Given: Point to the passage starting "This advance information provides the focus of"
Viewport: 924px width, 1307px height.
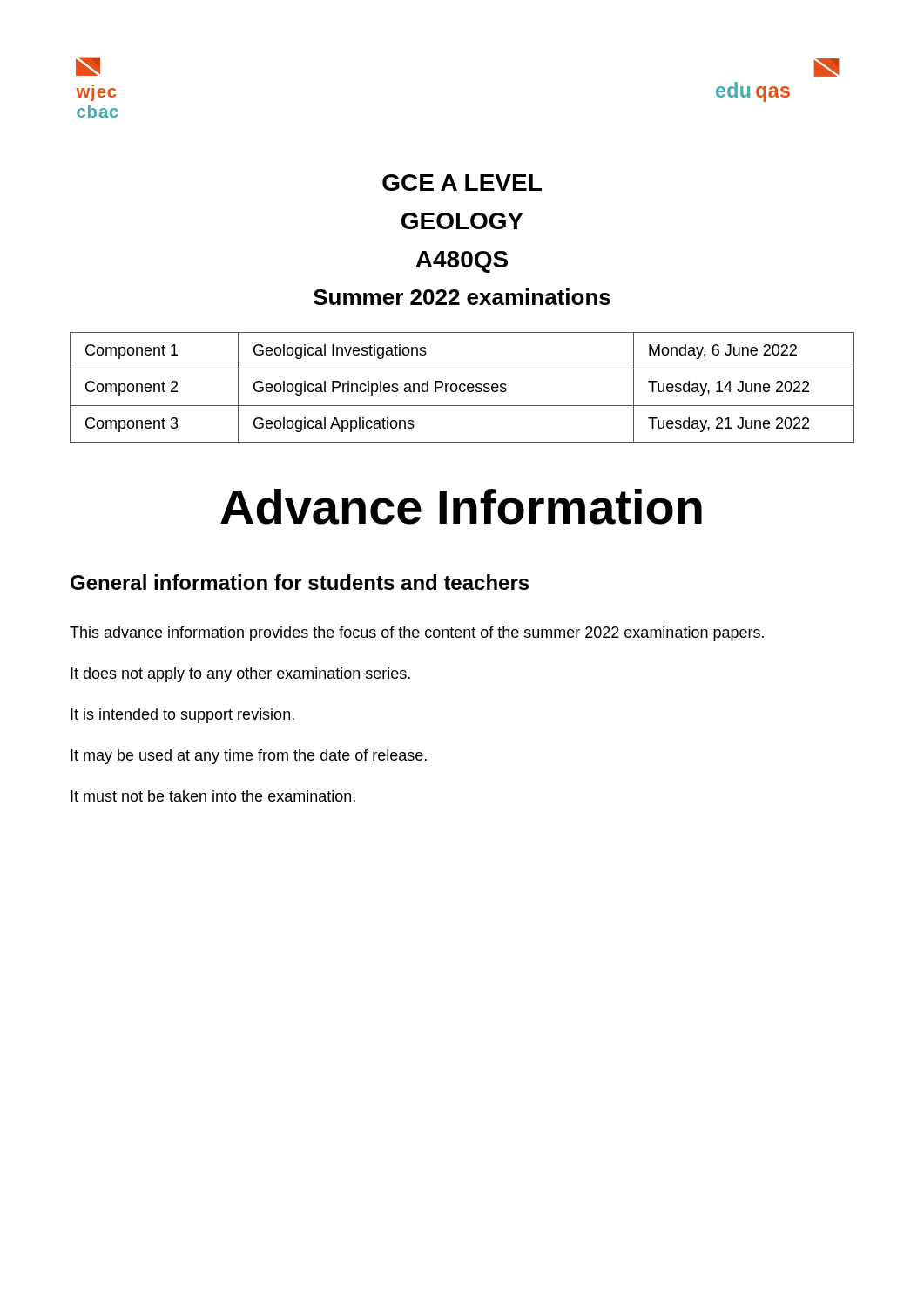Looking at the screenshot, I should pyautogui.click(x=417, y=633).
